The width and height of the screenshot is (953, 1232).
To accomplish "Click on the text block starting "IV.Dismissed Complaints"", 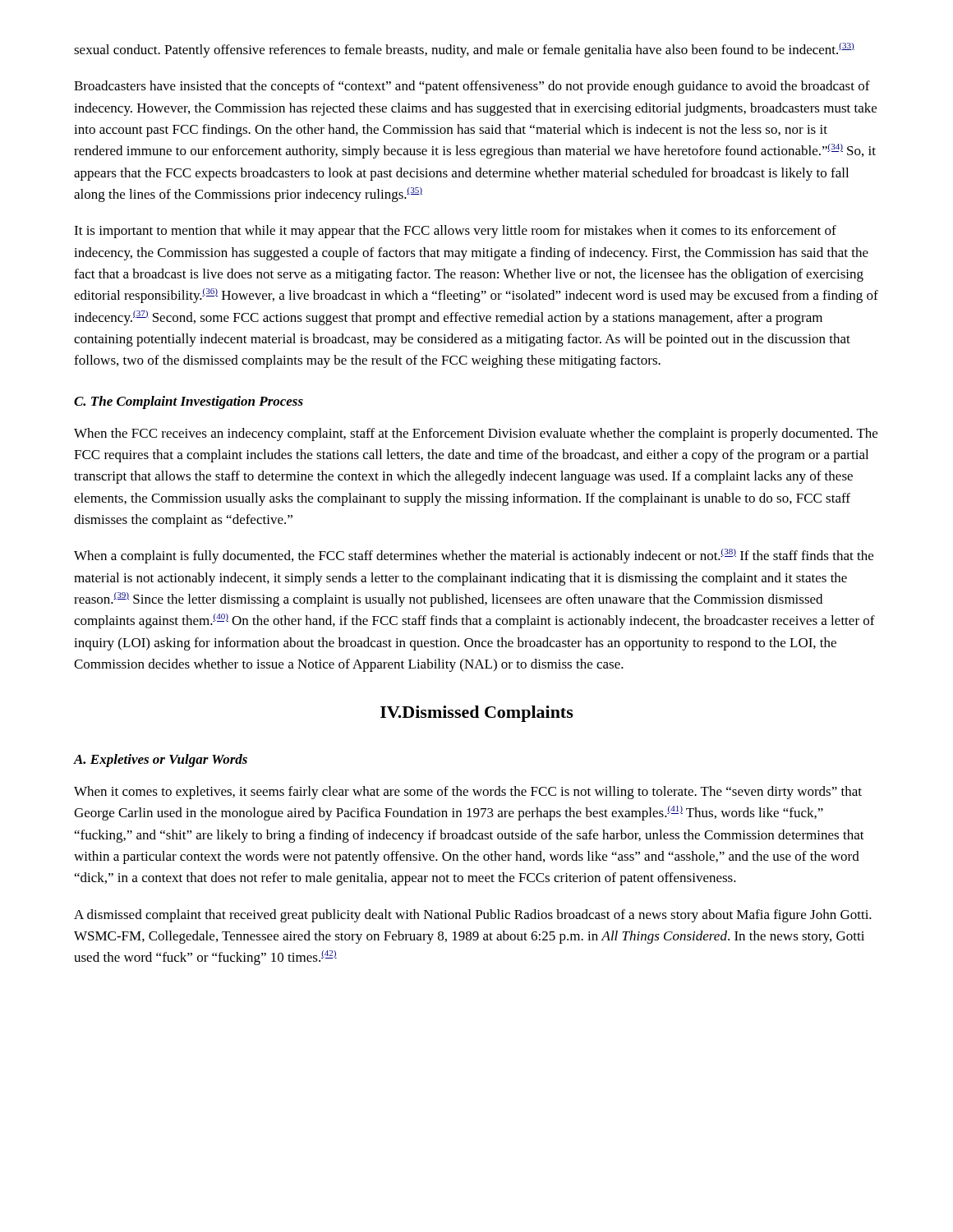I will point(476,712).
